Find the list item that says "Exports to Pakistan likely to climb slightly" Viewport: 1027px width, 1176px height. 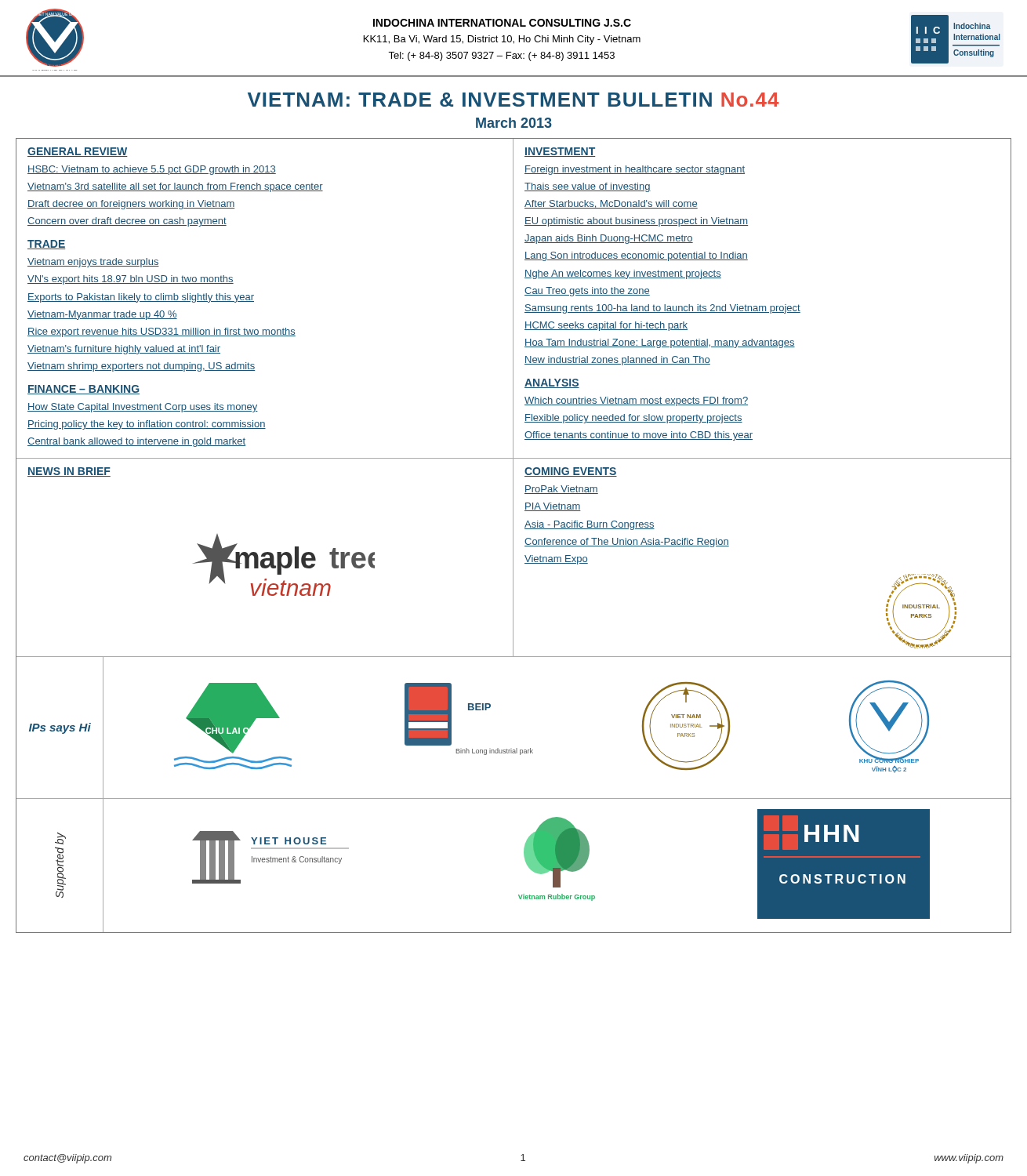click(141, 296)
